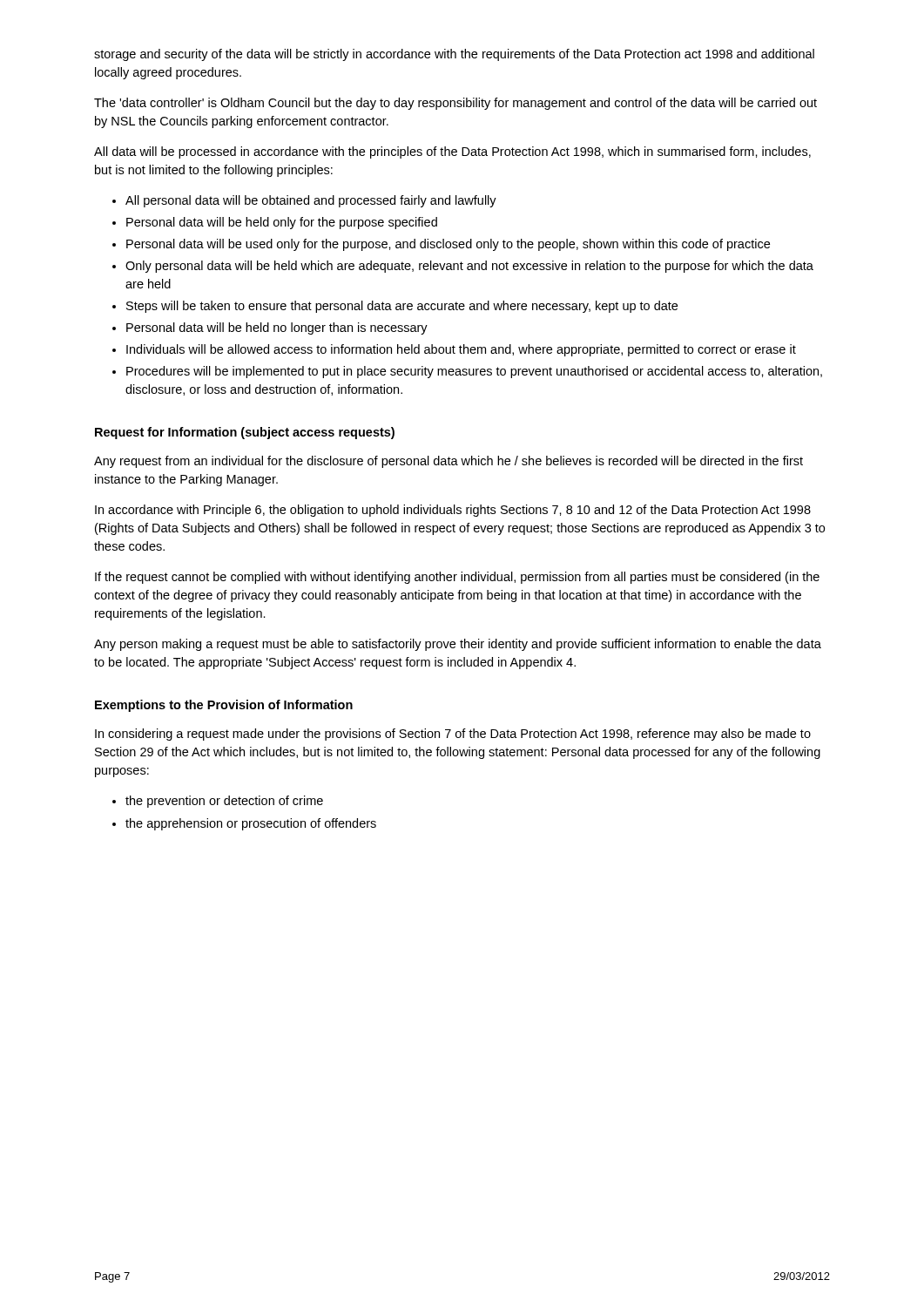Screen dimensions: 1307x924
Task: Locate the text starting "Steps will be taken to ensure"
Action: click(x=402, y=306)
